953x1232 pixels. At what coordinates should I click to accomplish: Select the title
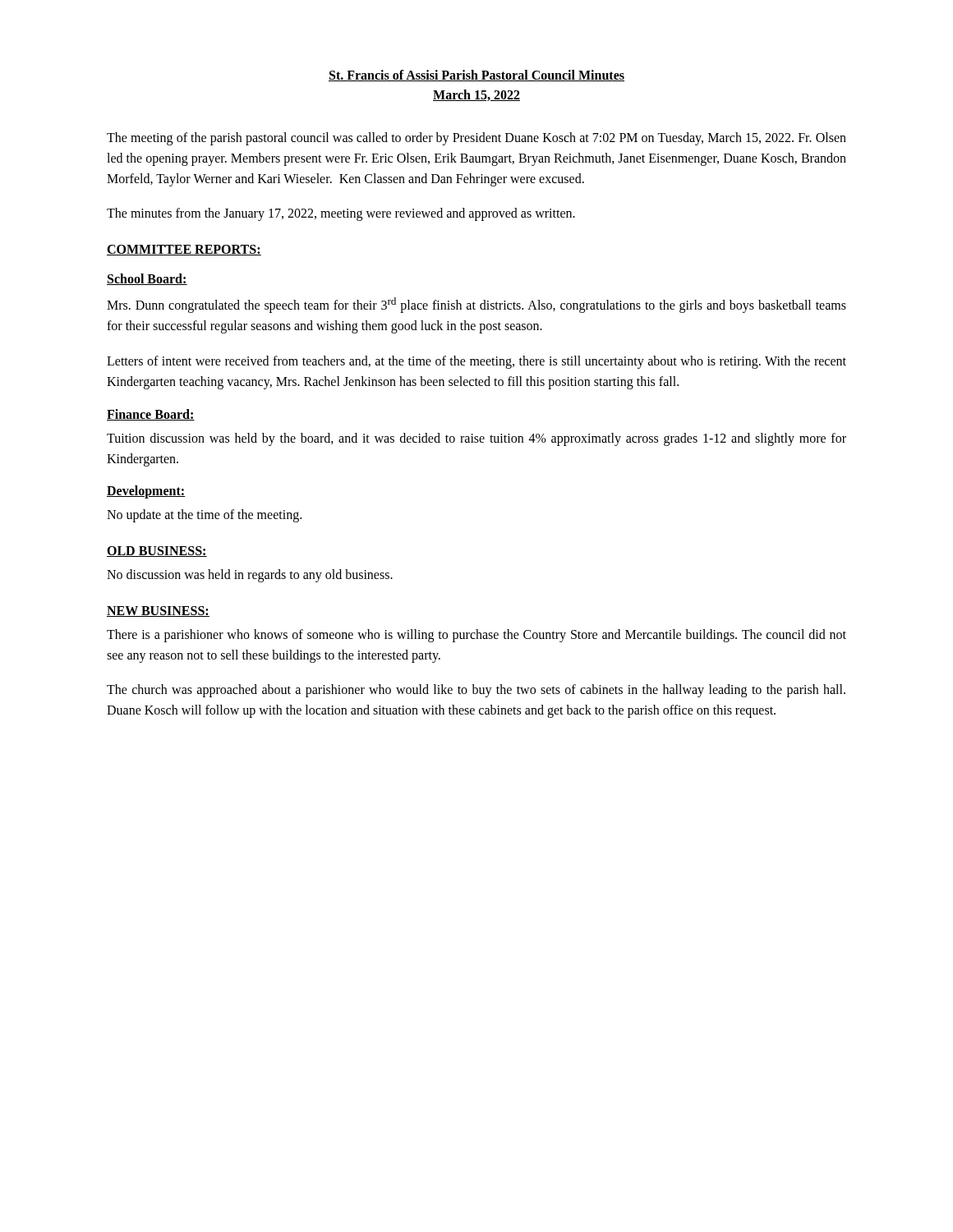coord(476,85)
